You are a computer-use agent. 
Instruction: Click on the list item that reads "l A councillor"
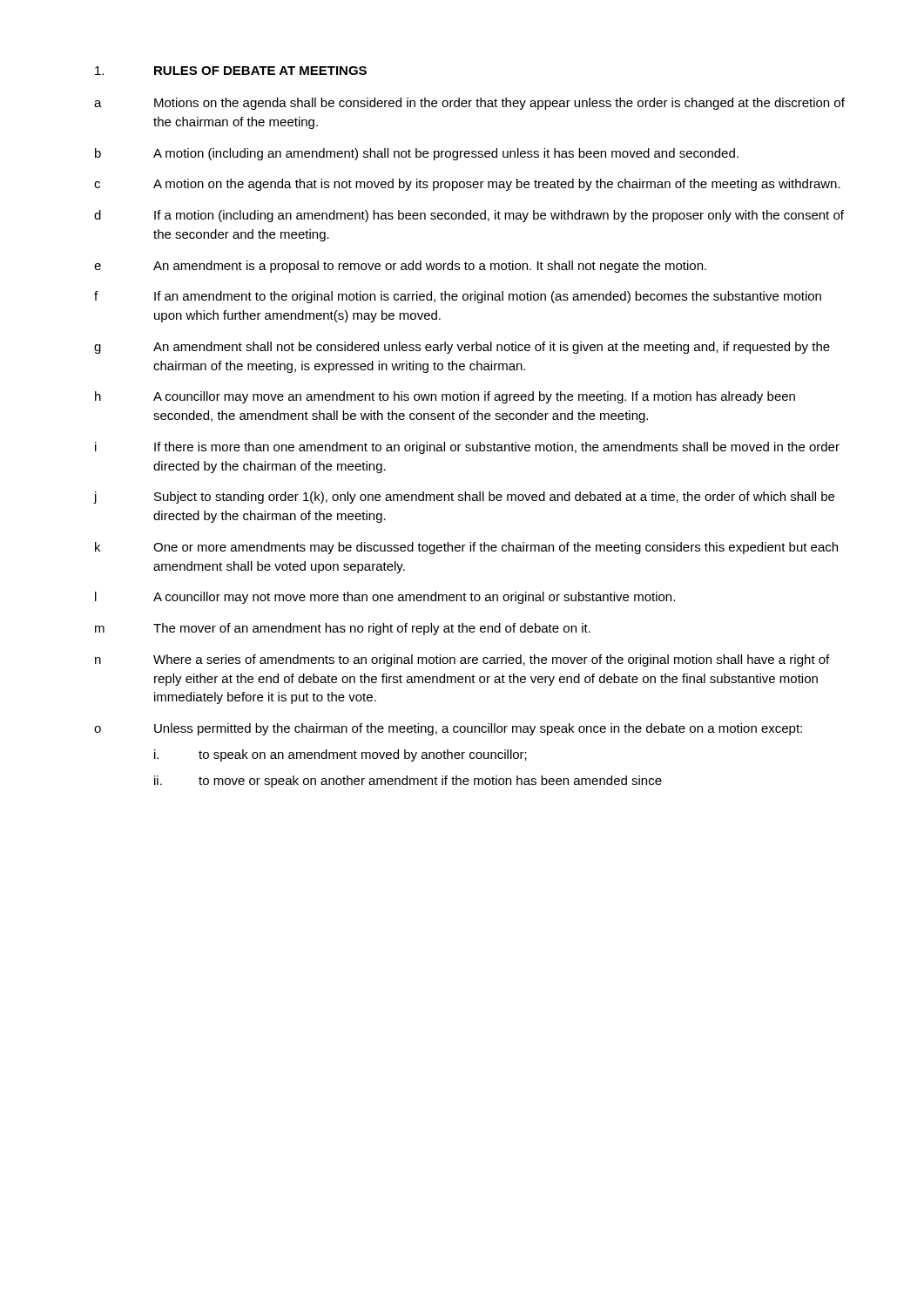(x=470, y=597)
